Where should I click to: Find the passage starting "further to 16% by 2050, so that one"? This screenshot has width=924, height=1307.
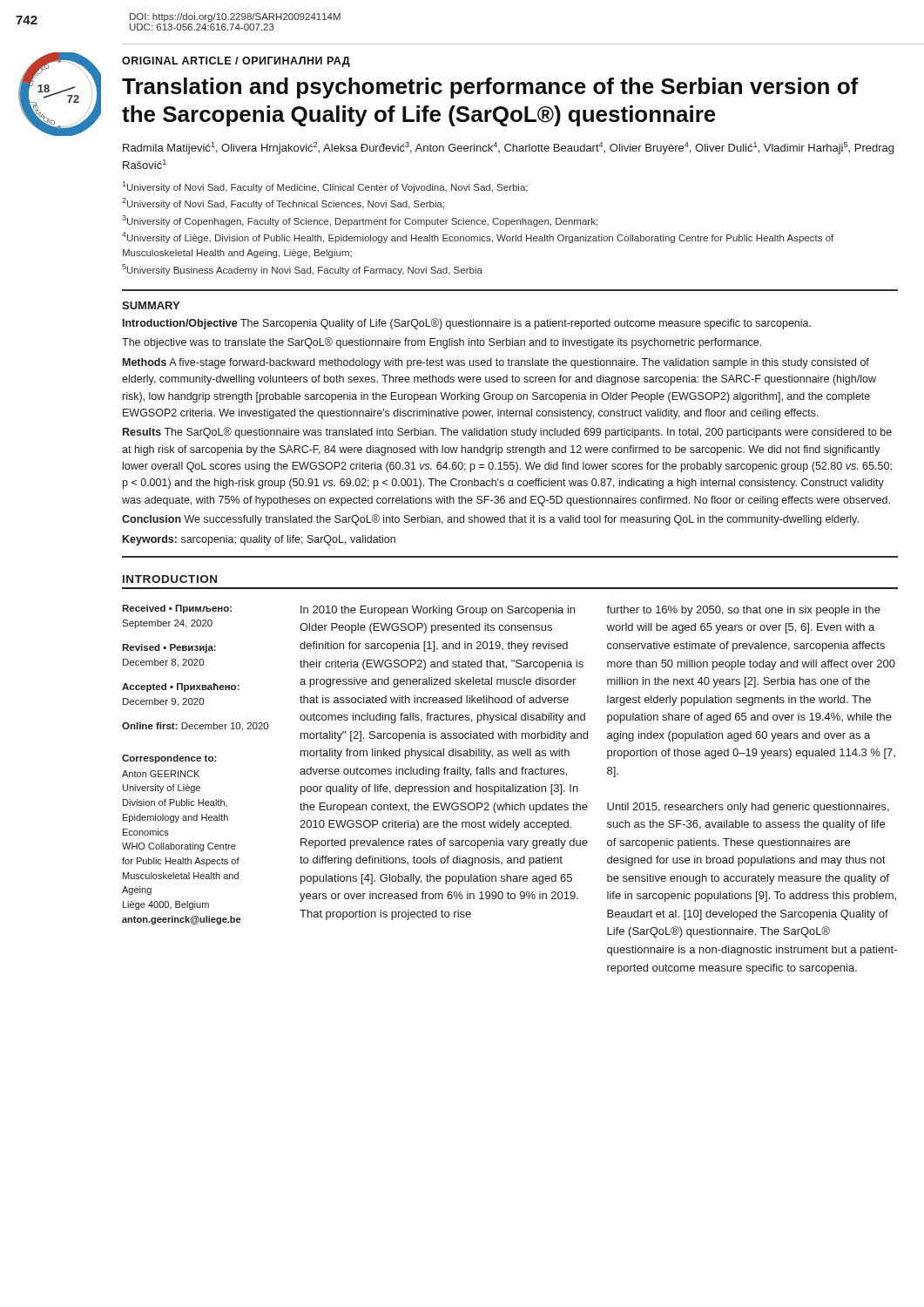(743, 611)
